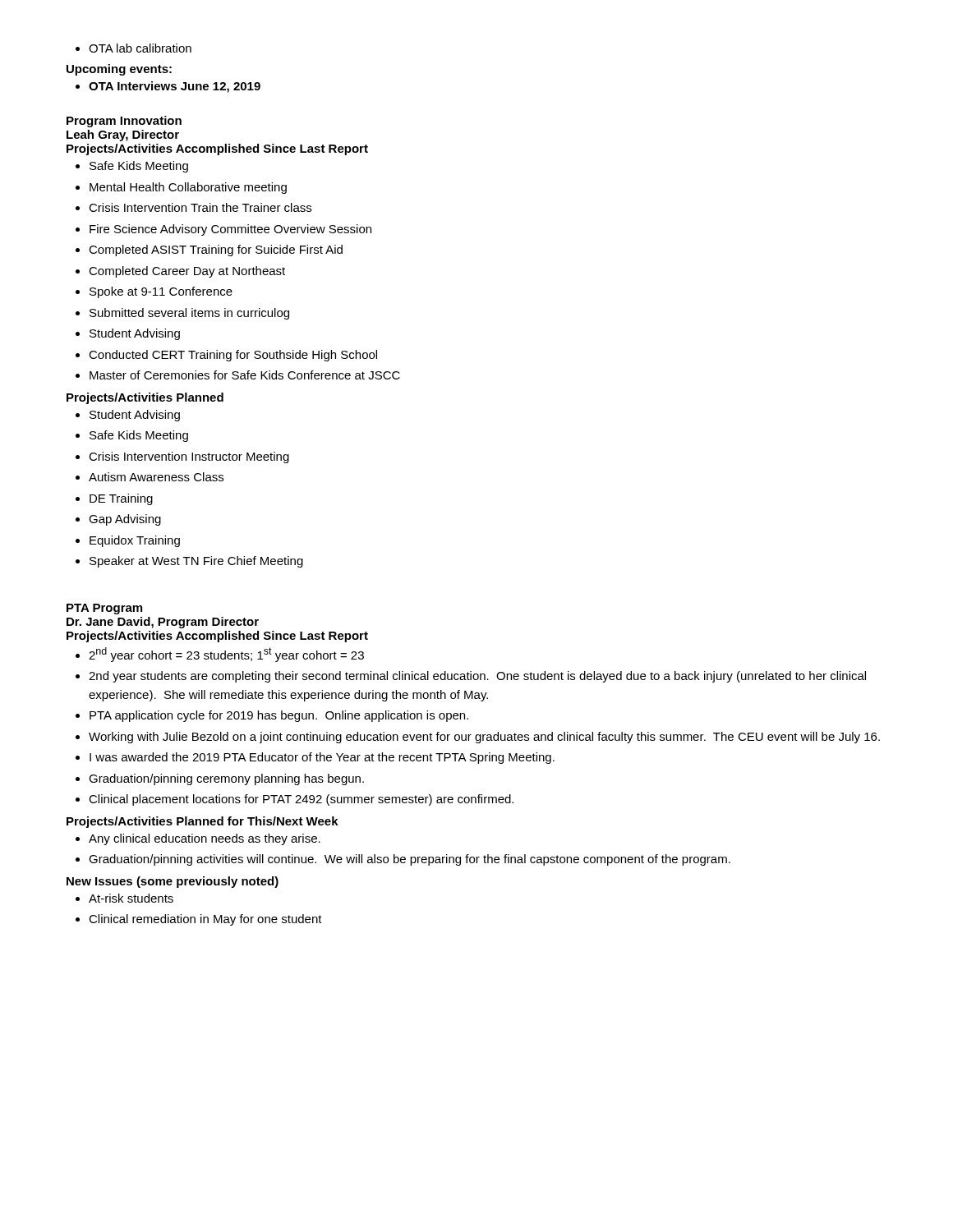This screenshot has height=1232, width=953.
Task: Point to "Program Innovation"
Action: coord(124,120)
